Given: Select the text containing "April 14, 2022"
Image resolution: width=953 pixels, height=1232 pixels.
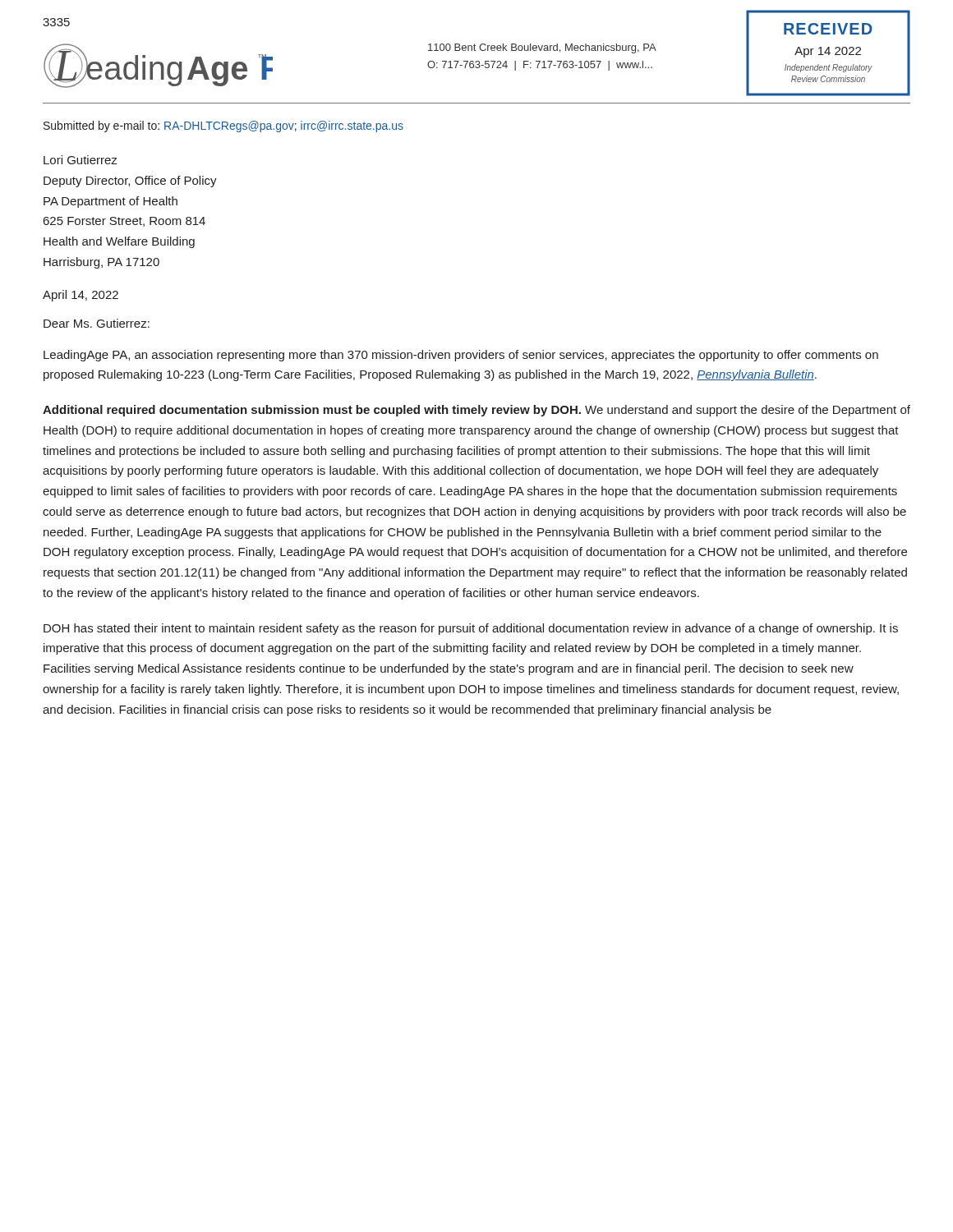Looking at the screenshot, I should pyautogui.click(x=81, y=294).
